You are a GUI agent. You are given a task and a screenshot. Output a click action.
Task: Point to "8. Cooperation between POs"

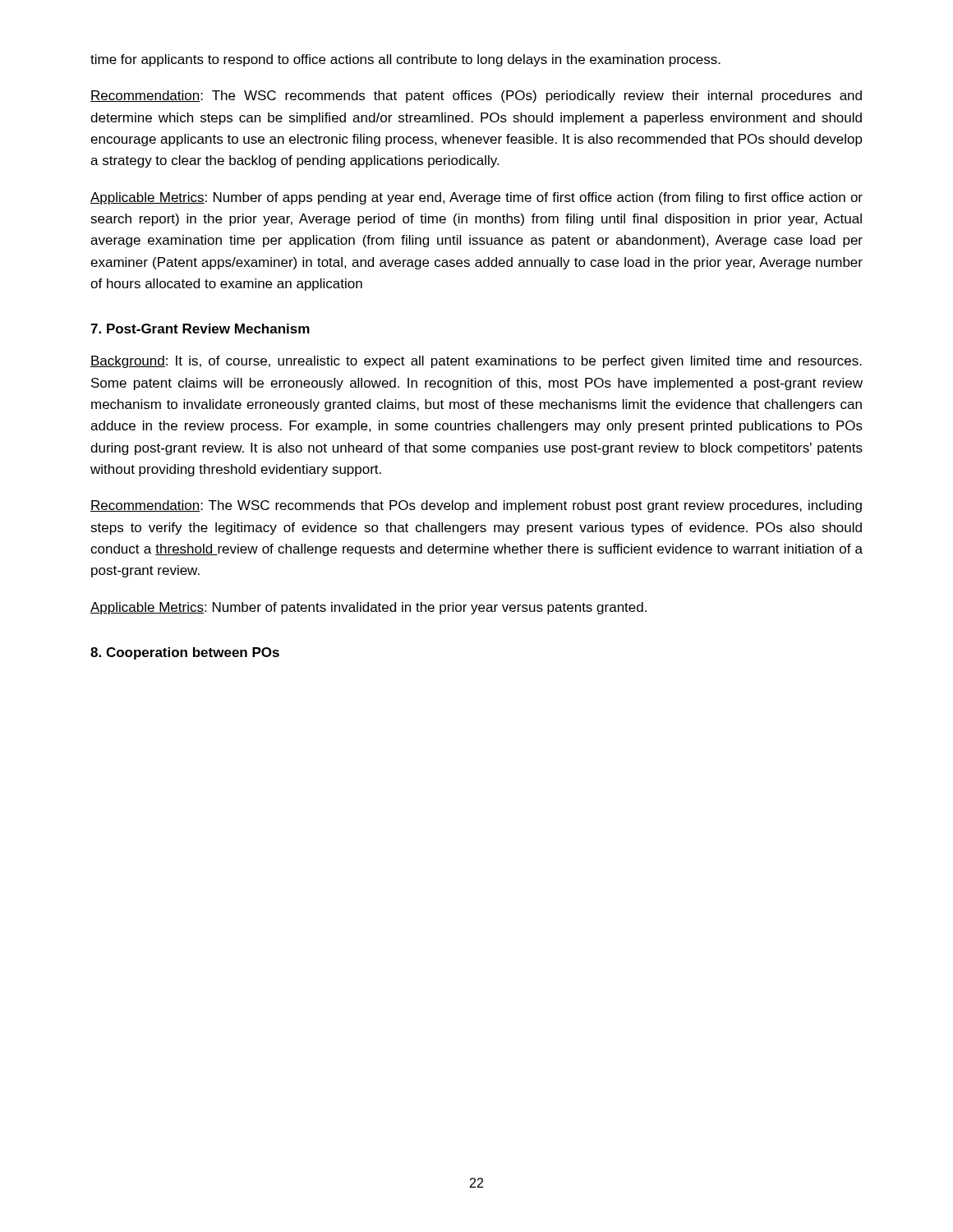coord(185,653)
